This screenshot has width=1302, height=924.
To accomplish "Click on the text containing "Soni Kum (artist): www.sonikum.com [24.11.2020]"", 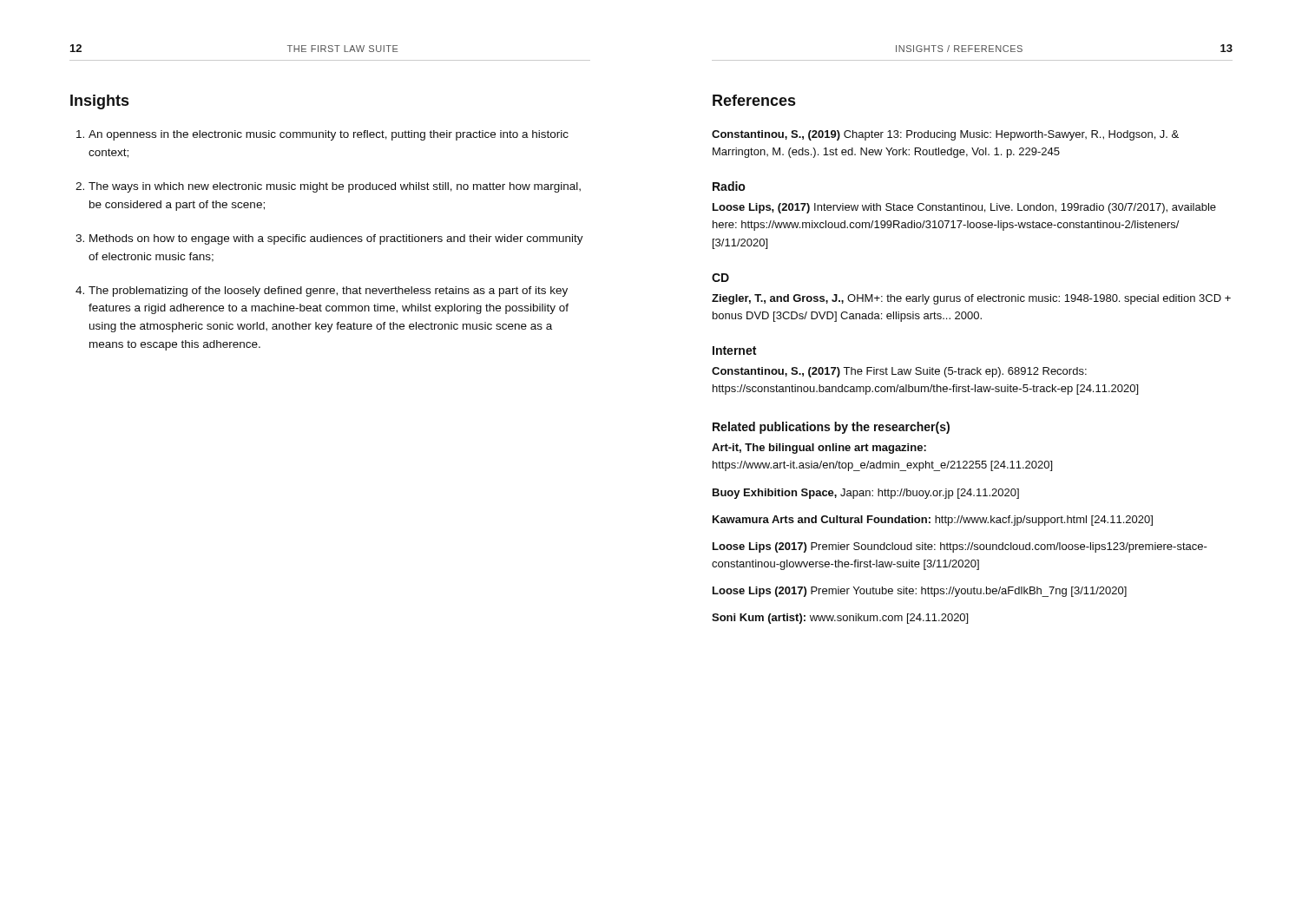I will tap(840, 618).
